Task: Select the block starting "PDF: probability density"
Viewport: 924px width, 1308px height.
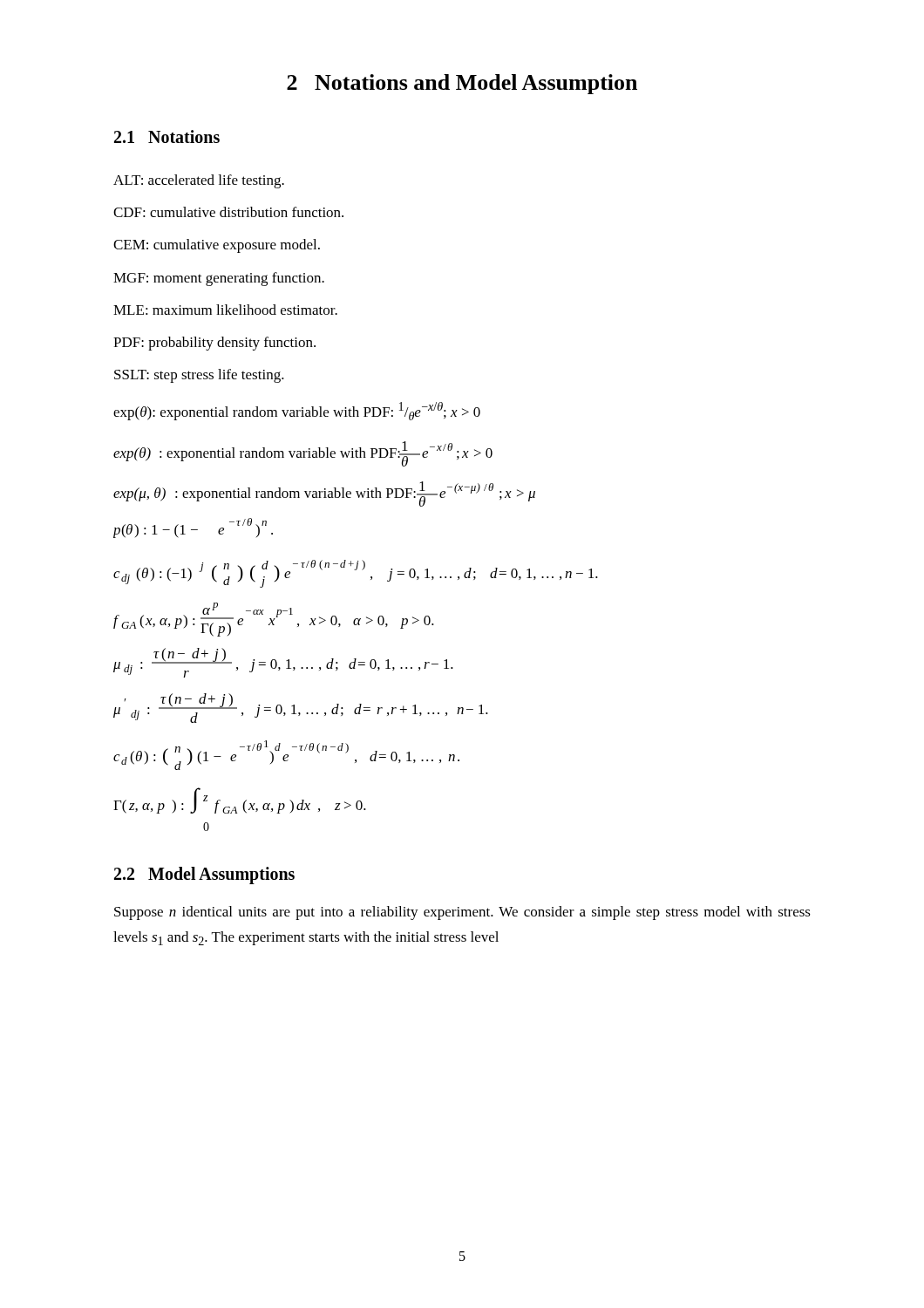Action: (215, 342)
